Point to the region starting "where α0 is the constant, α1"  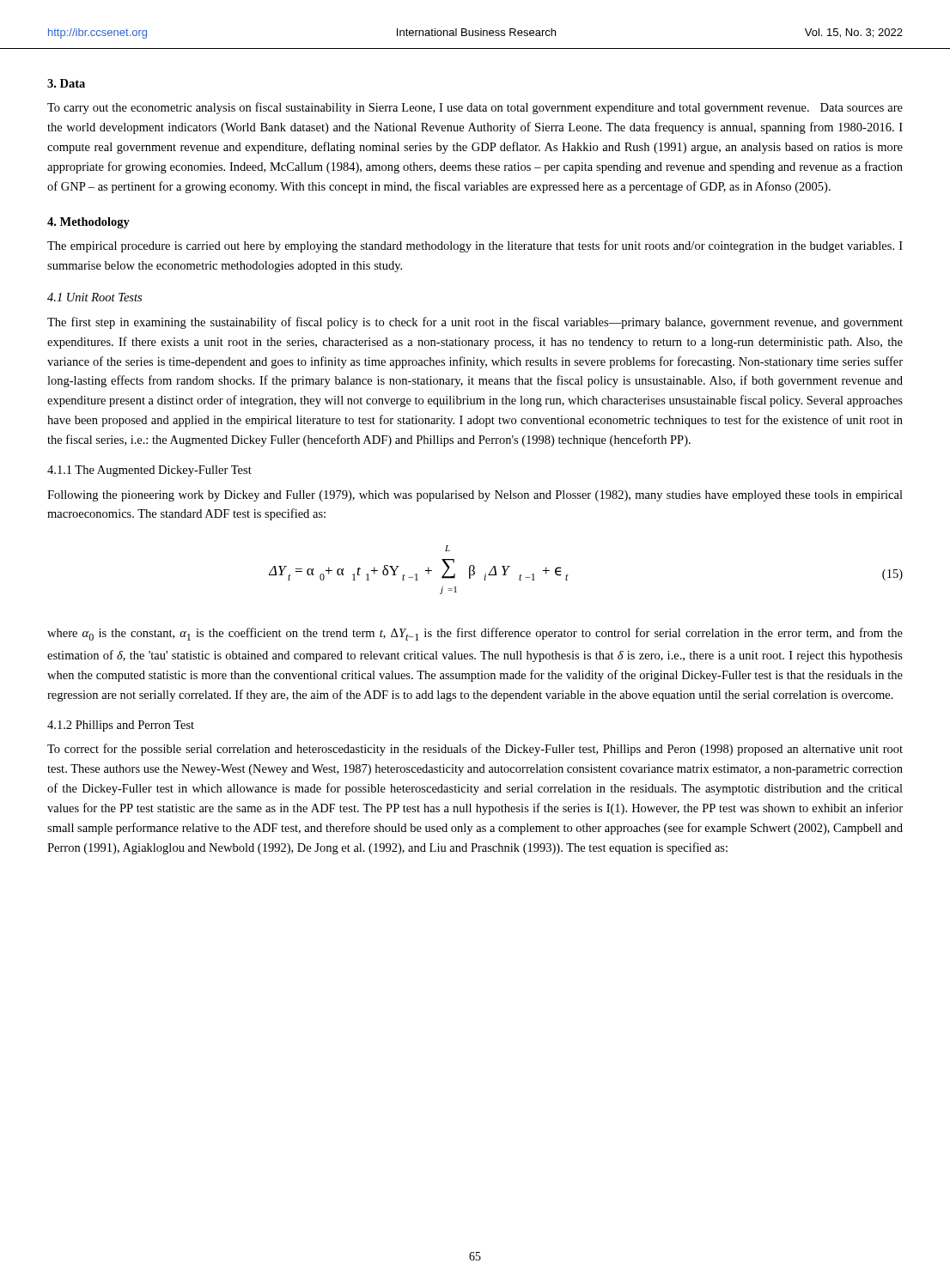(x=475, y=664)
